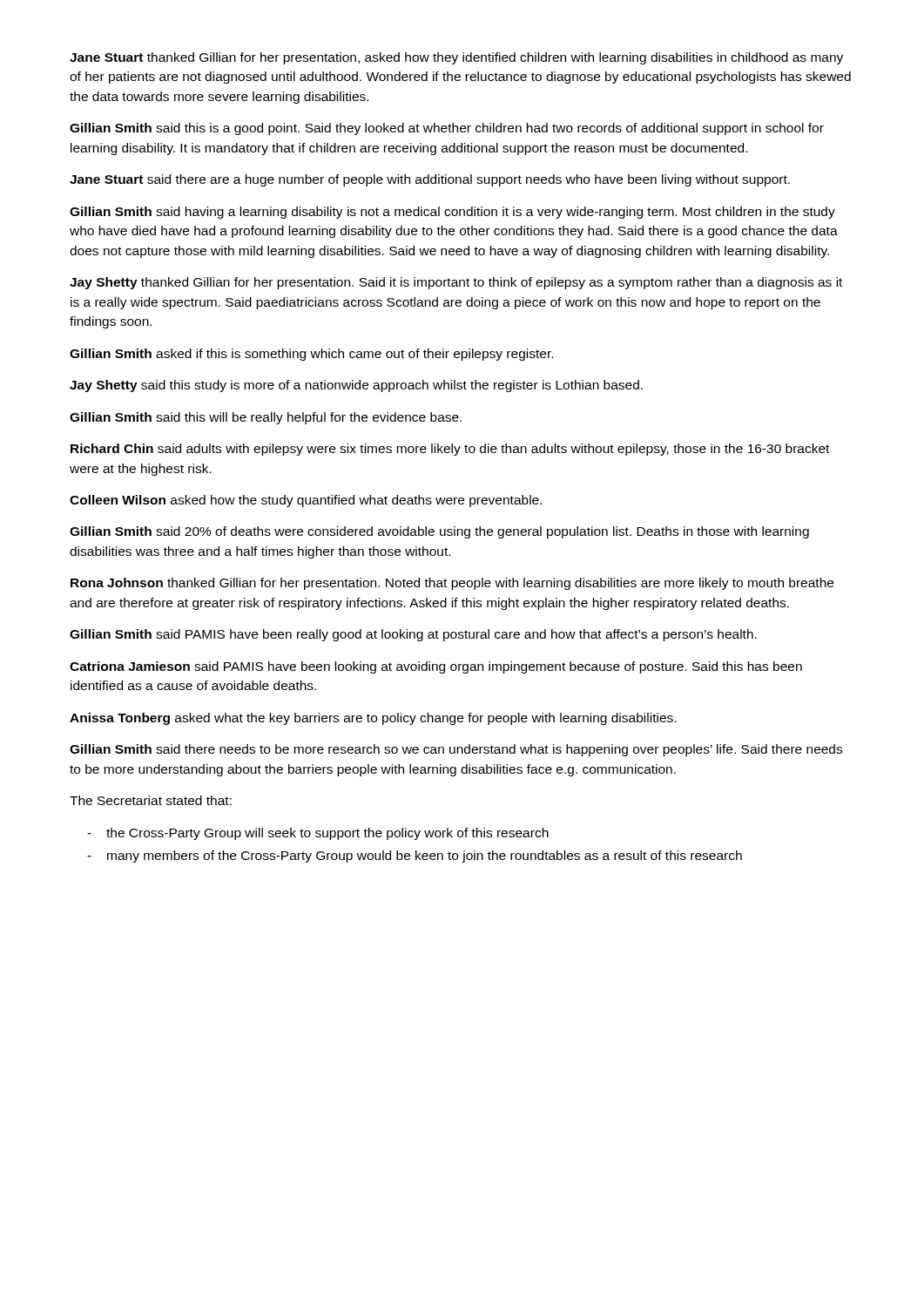Locate the passage starting "Jane Stuart thanked Gillian"
The image size is (924, 1307).
pos(461,77)
